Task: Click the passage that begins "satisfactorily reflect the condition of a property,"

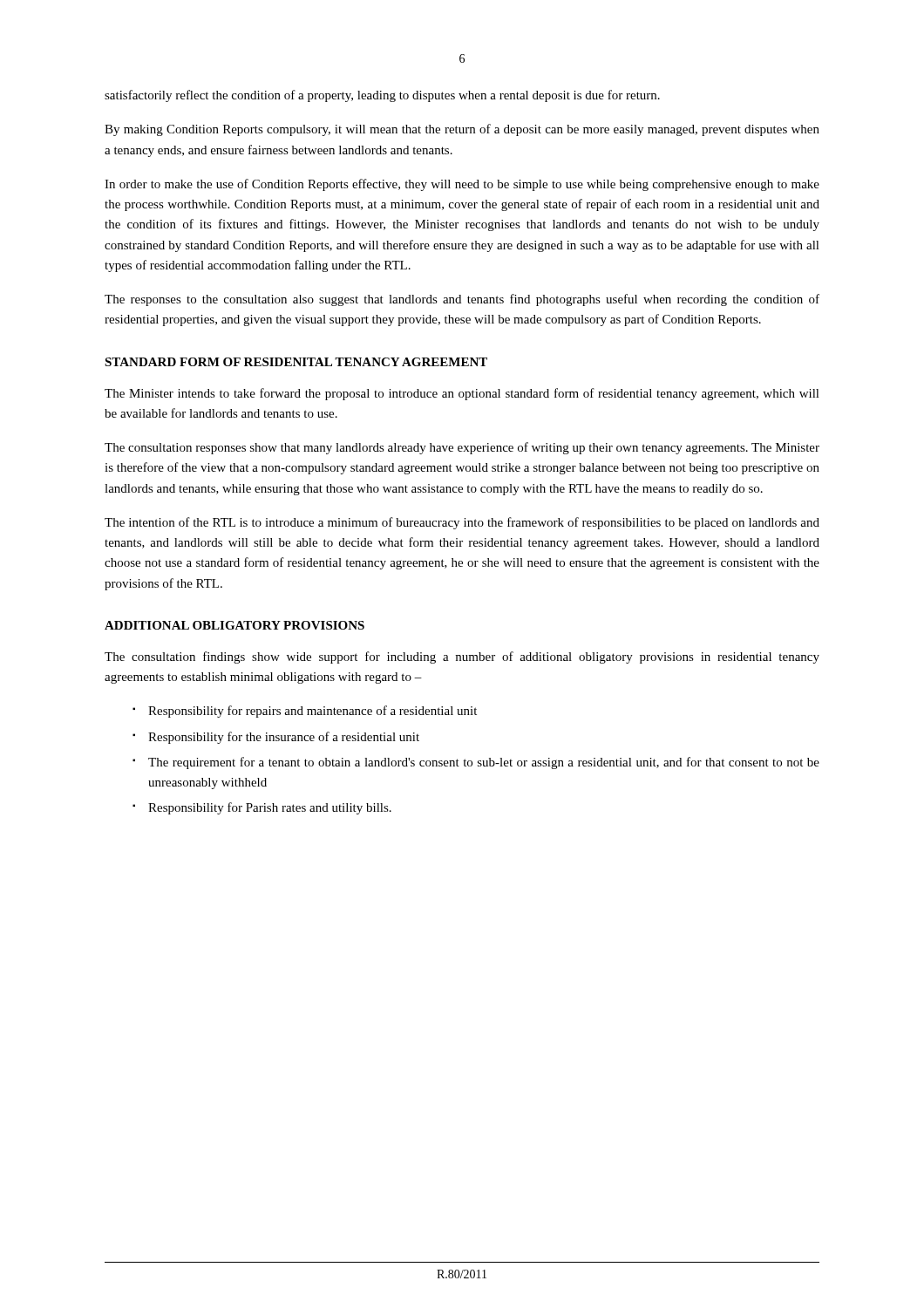Action: click(x=382, y=95)
